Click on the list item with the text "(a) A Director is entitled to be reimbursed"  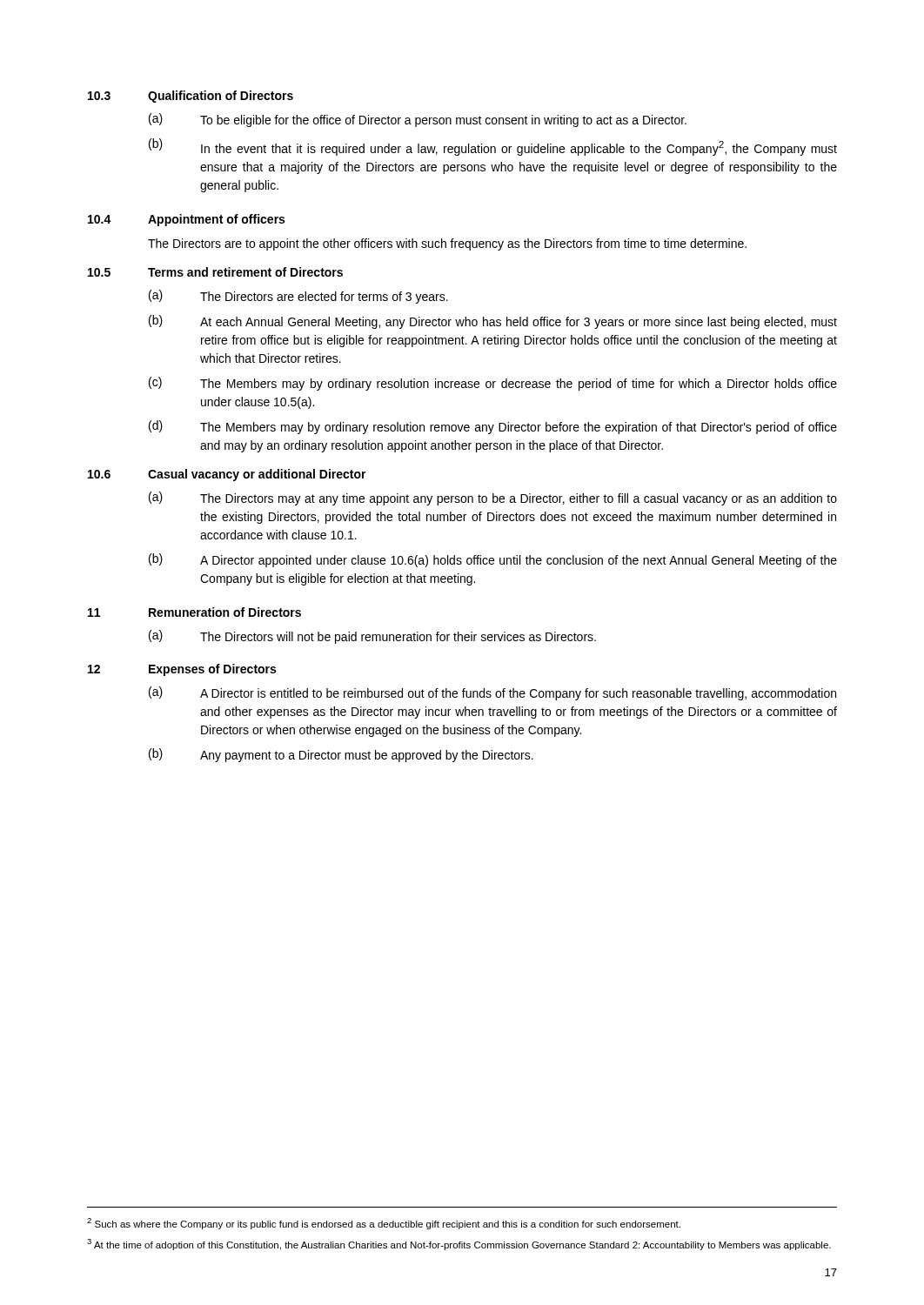point(492,712)
